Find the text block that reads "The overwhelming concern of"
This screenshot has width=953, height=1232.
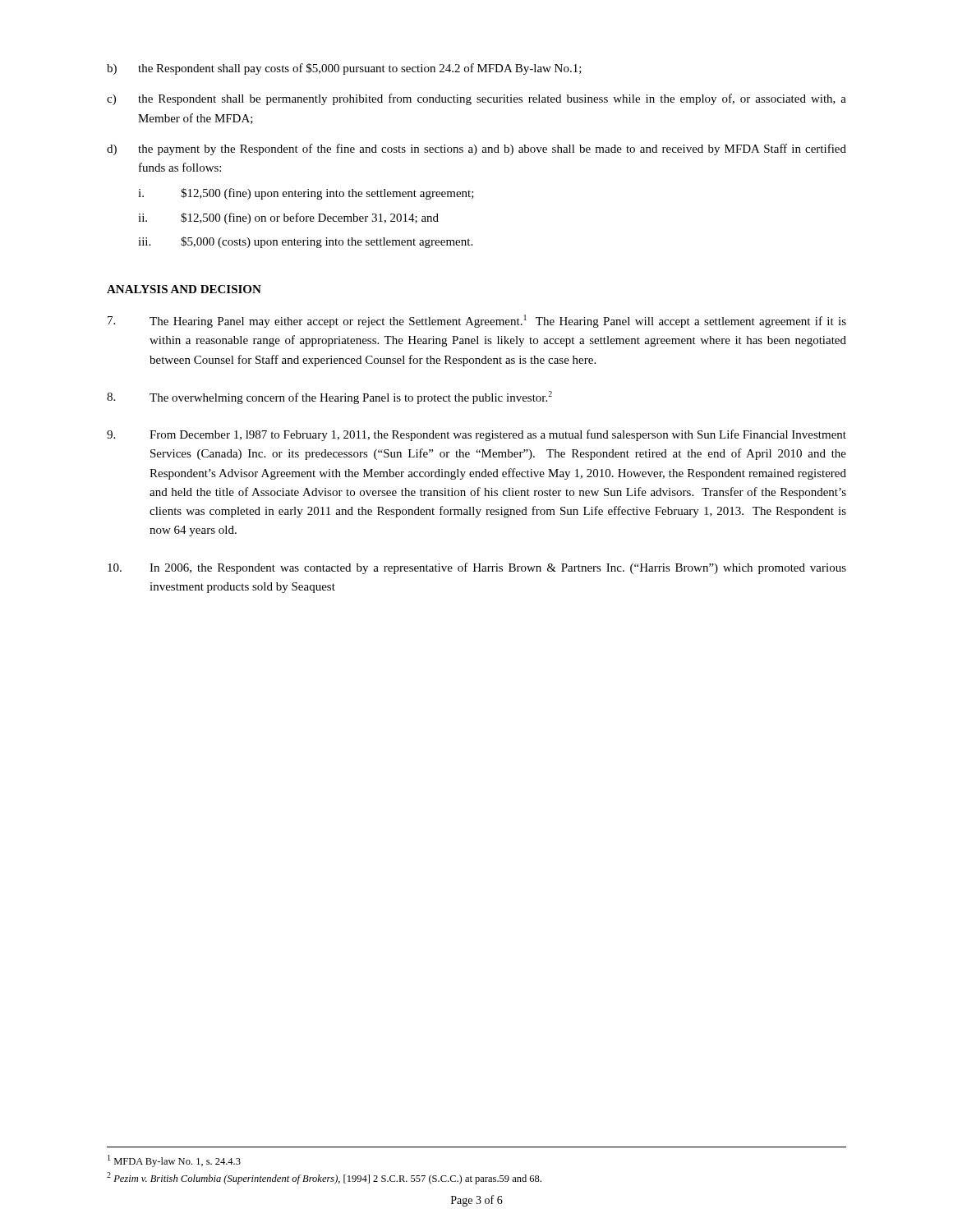tap(476, 397)
